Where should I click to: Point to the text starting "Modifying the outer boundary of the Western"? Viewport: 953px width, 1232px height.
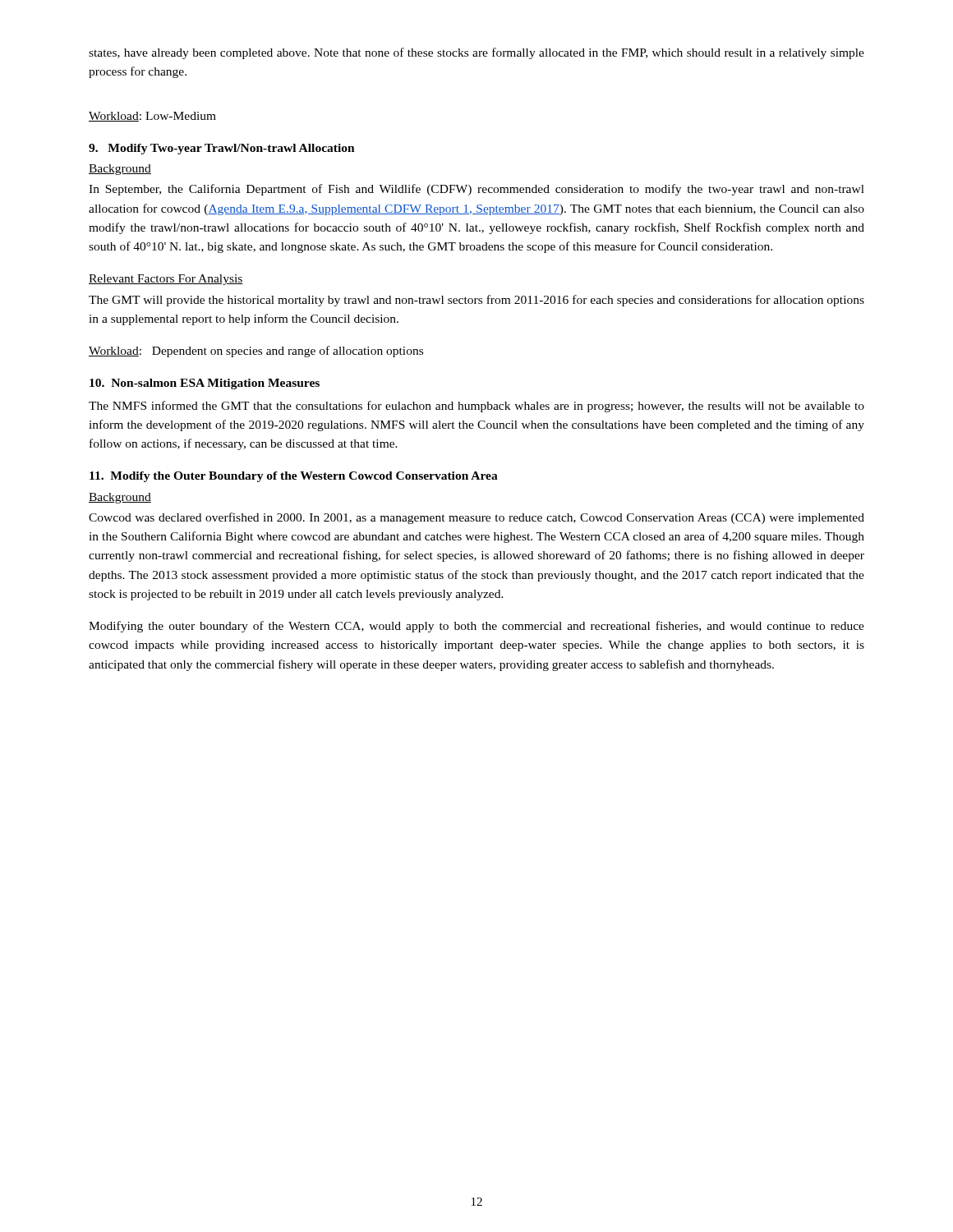(476, 645)
